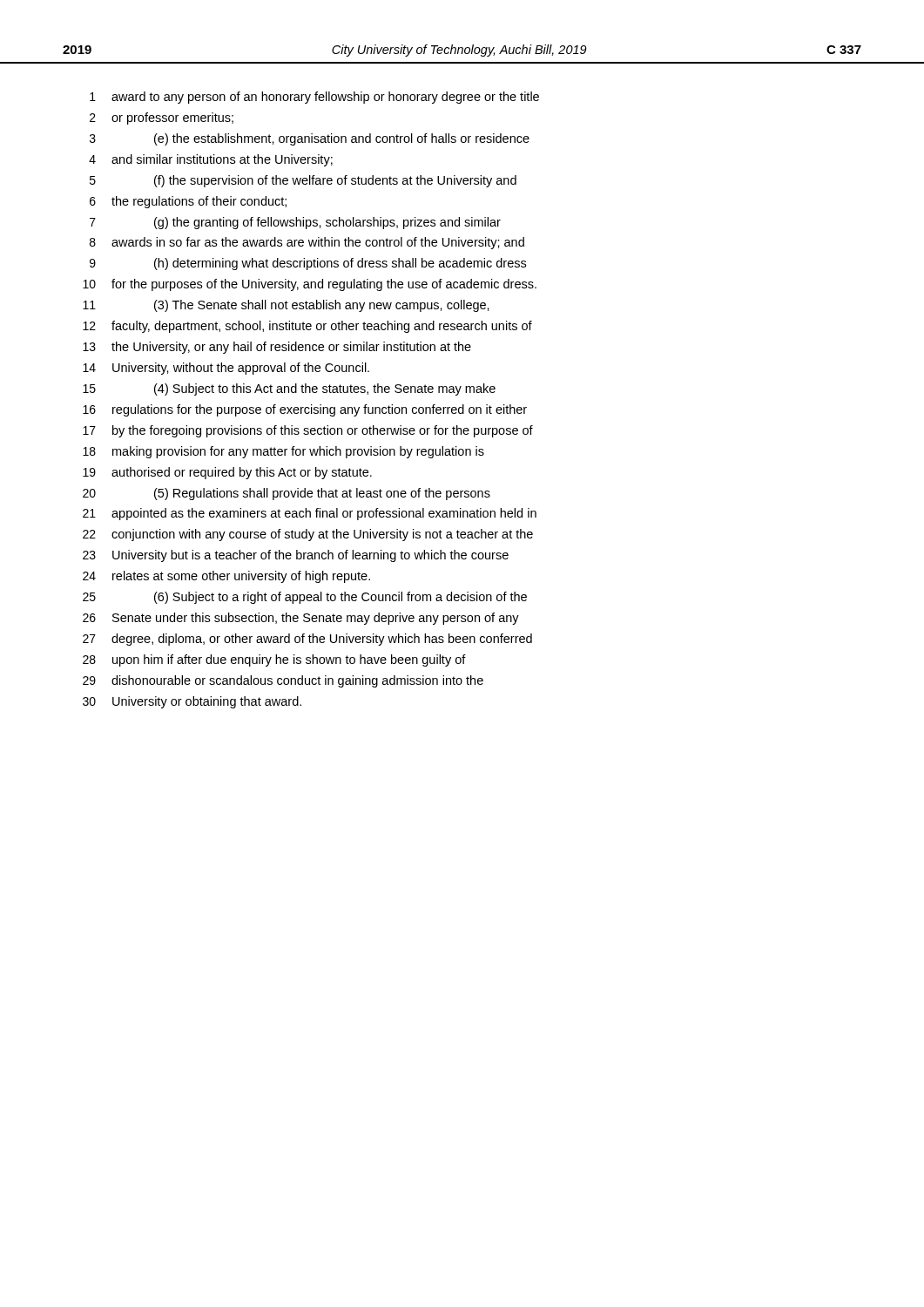This screenshot has height=1307, width=924.
Task: Find the list item with the text "6 the regulations of their"
Action: (188, 202)
